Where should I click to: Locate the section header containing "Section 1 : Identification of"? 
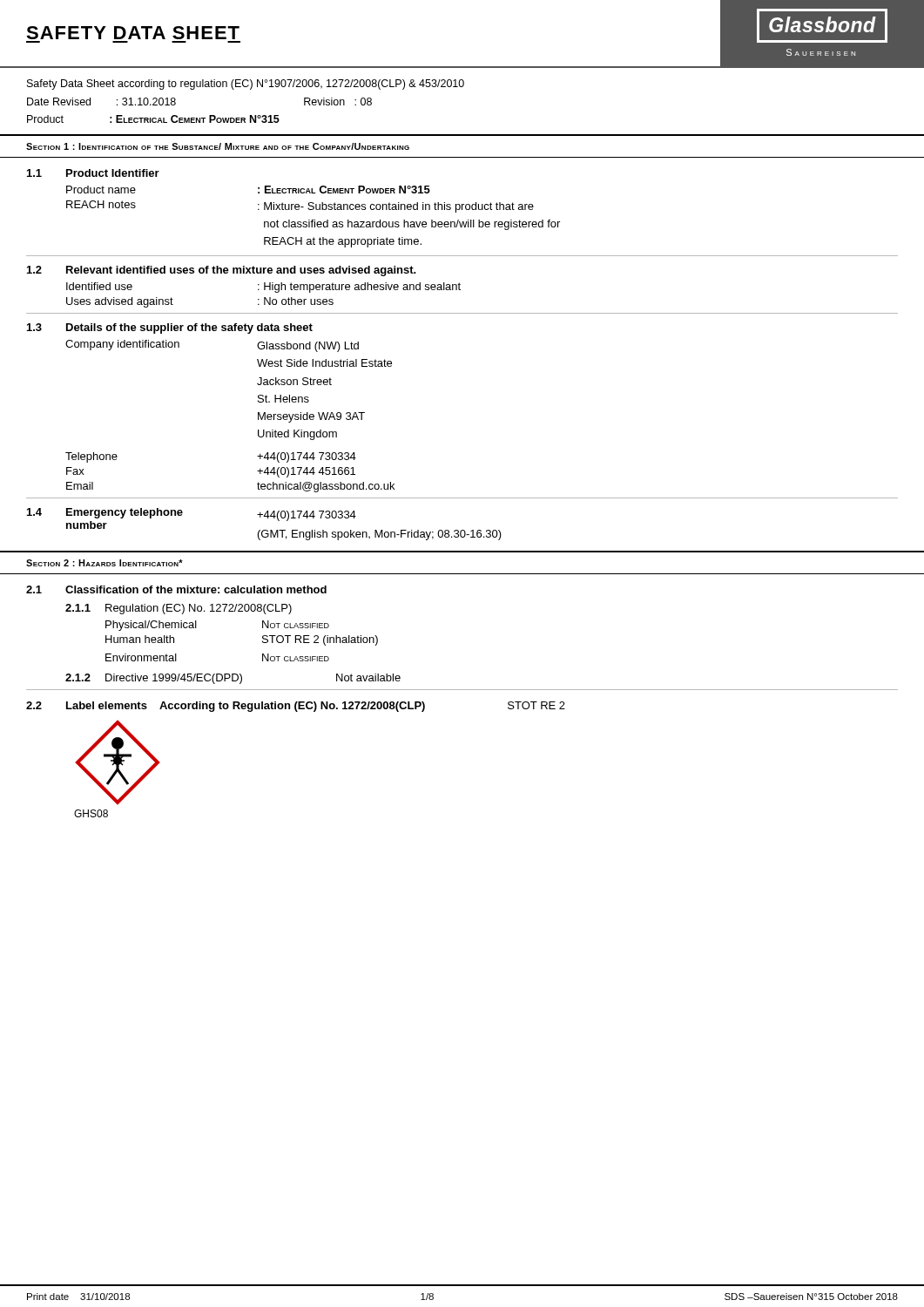click(218, 146)
